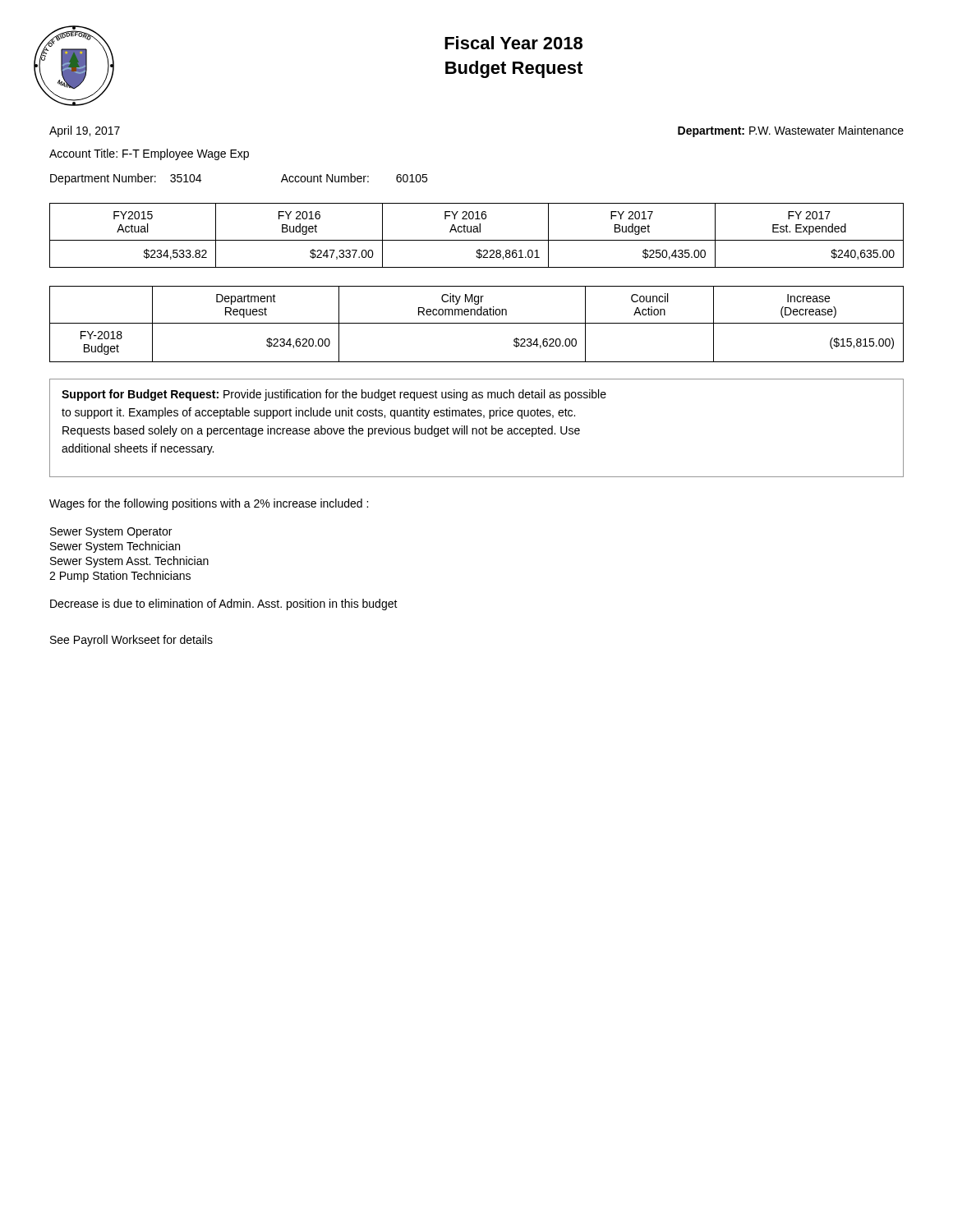
Task: Locate the text block that says "See Payroll Workseet for"
Action: coord(131,640)
